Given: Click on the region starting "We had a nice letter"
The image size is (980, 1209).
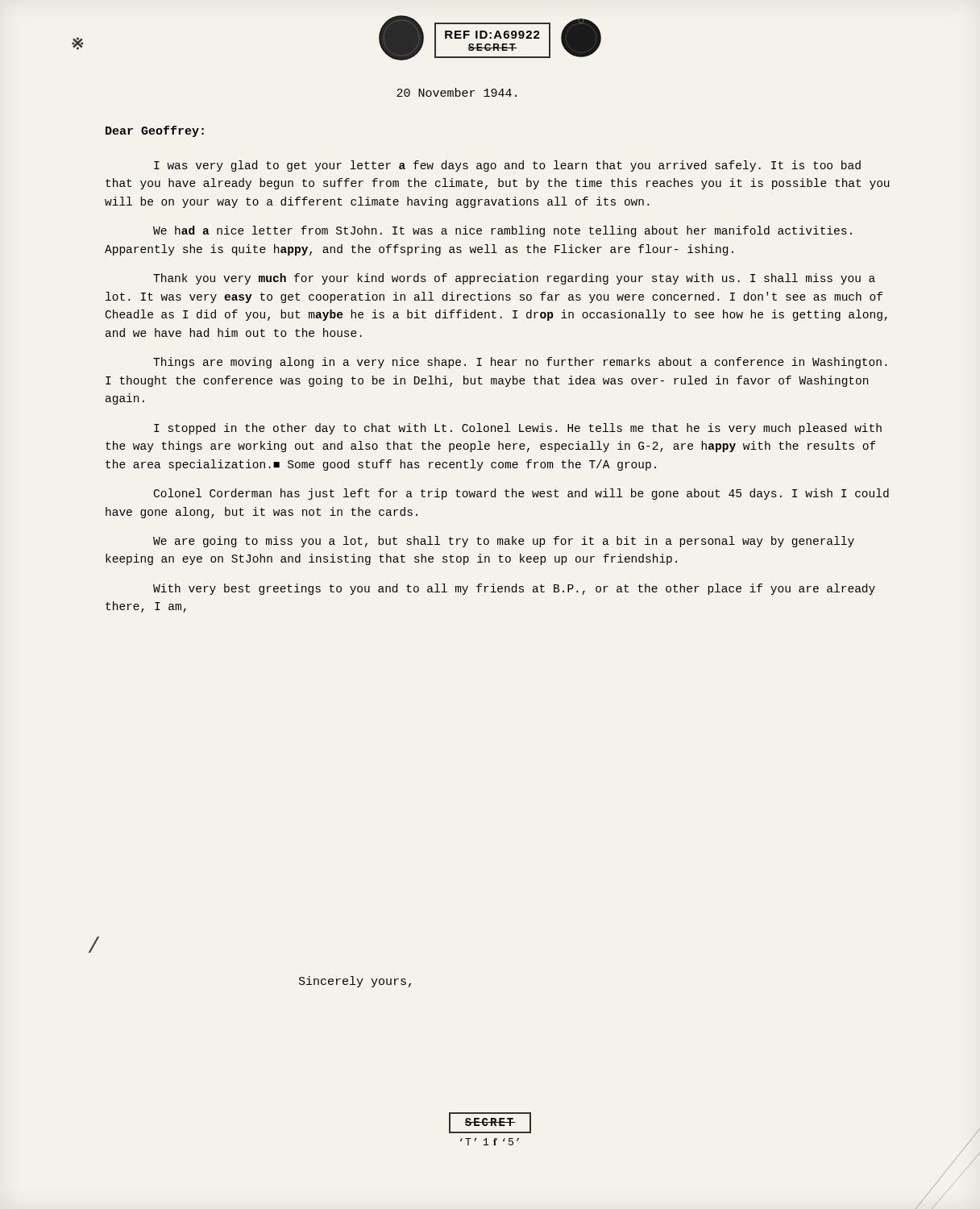Looking at the screenshot, I should point(480,241).
